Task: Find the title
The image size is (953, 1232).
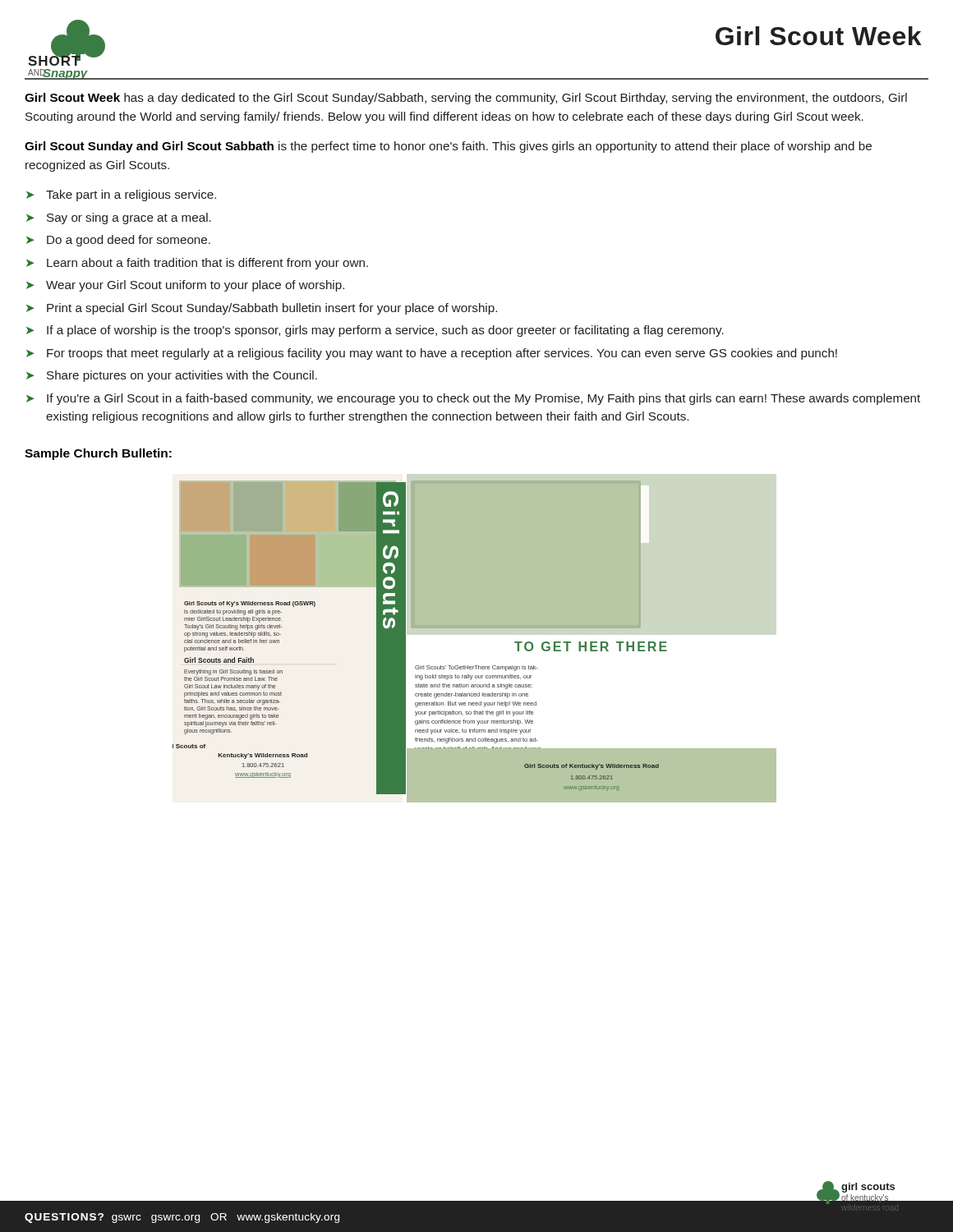Action: (x=818, y=36)
